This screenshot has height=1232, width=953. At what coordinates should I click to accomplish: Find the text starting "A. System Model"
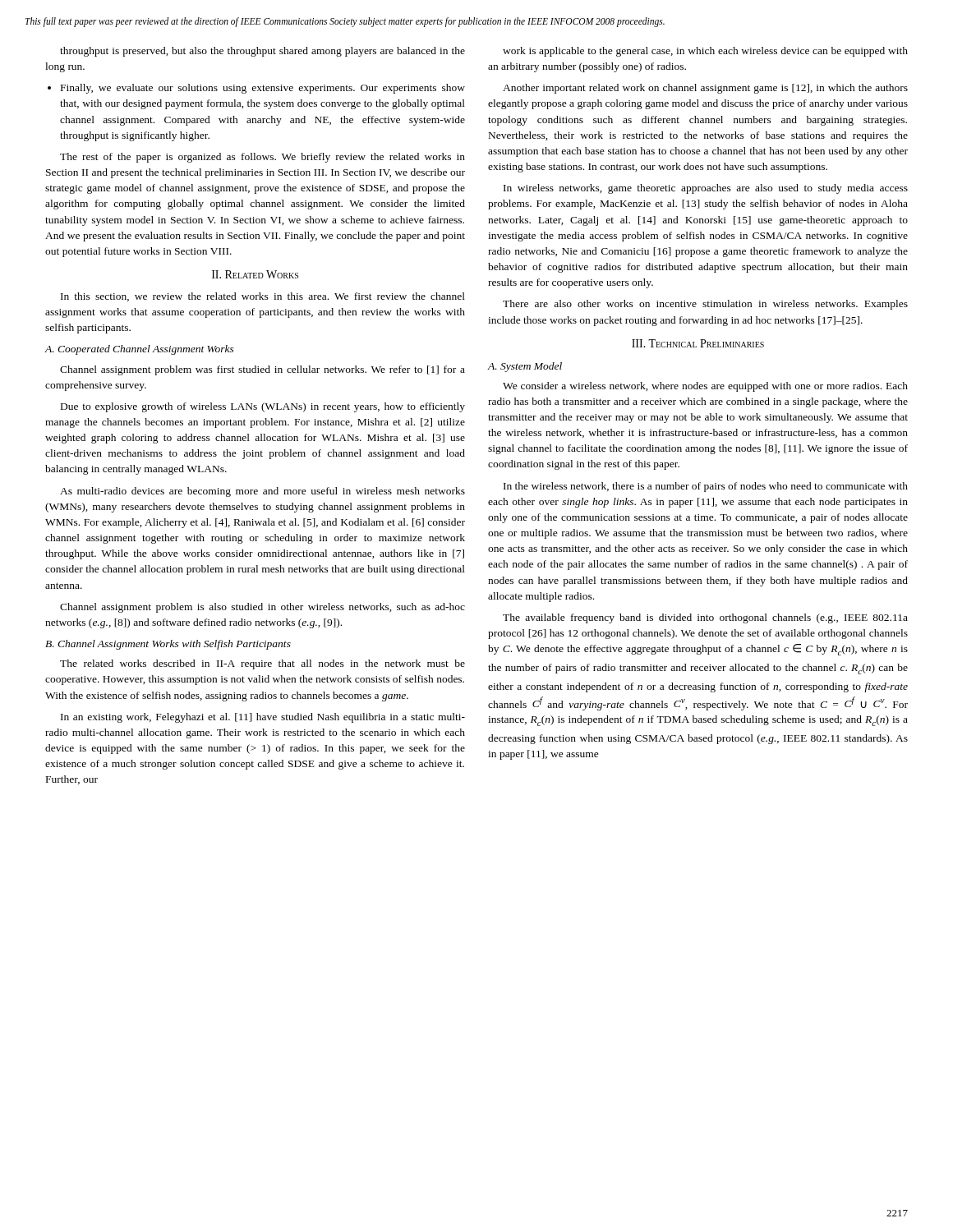pos(525,367)
